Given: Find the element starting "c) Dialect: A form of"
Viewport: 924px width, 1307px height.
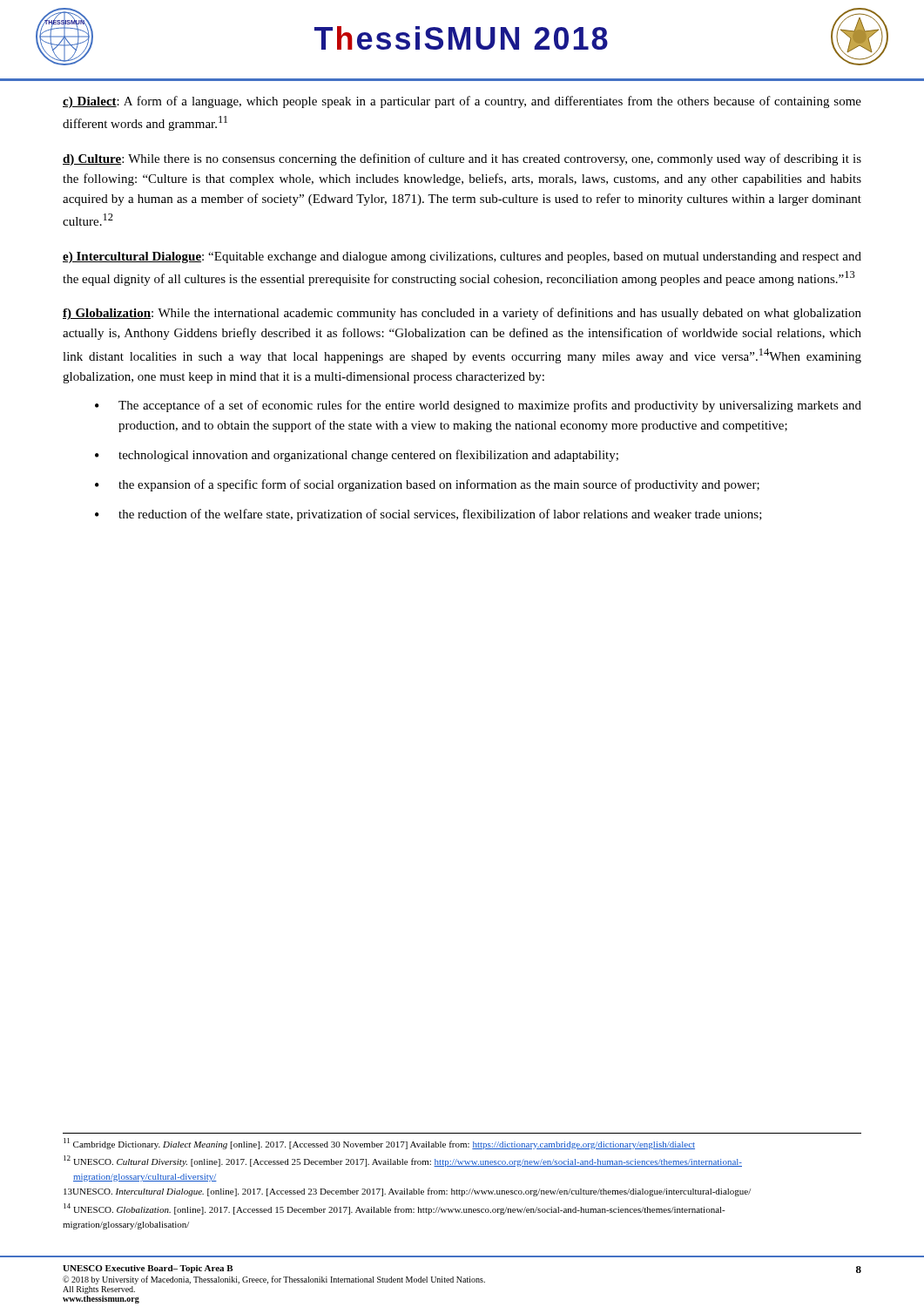Looking at the screenshot, I should (x=462, y=113).
